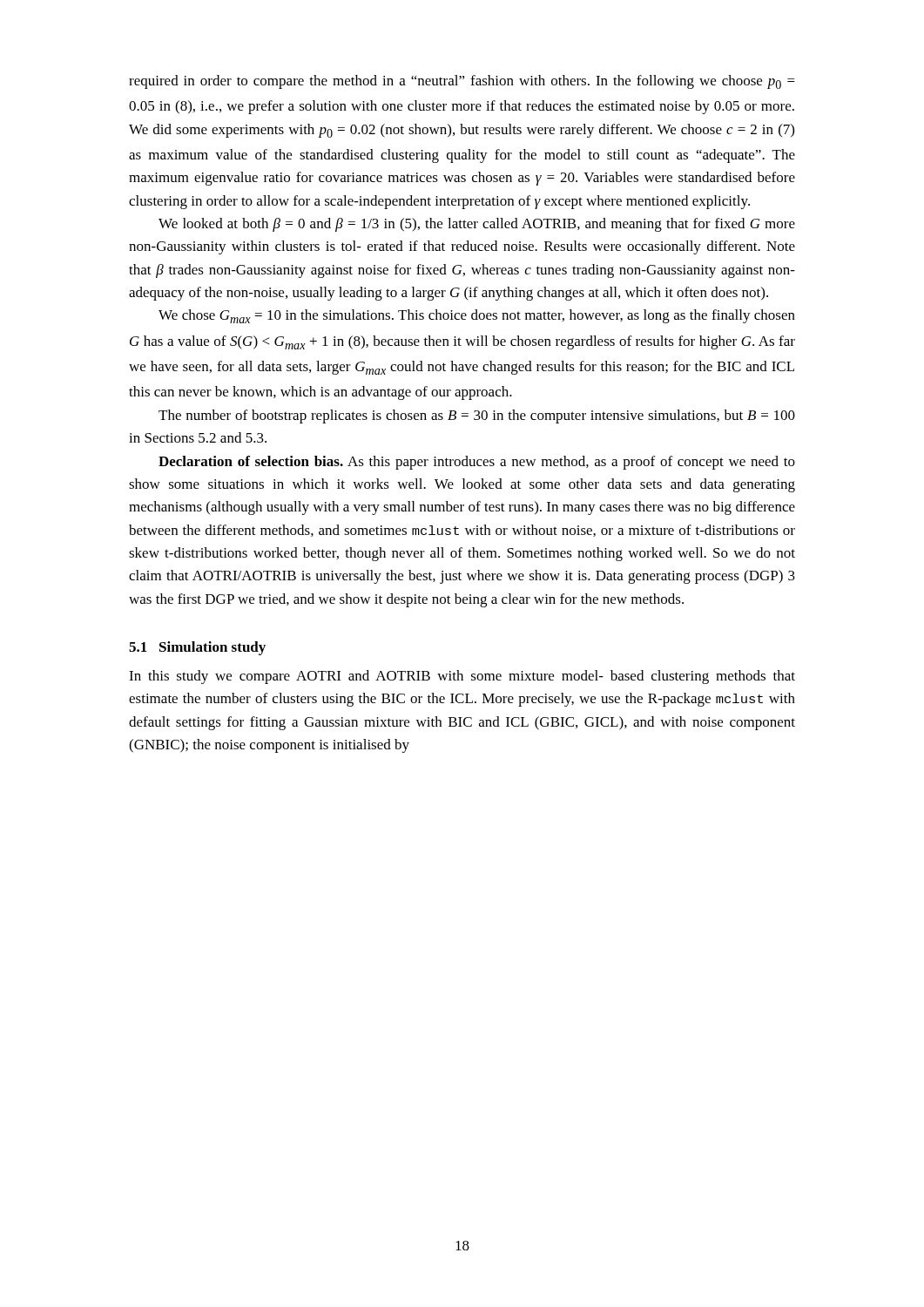Click on the text starting "We chose Gmax"
924x1307 pixels.
[462, 354]
